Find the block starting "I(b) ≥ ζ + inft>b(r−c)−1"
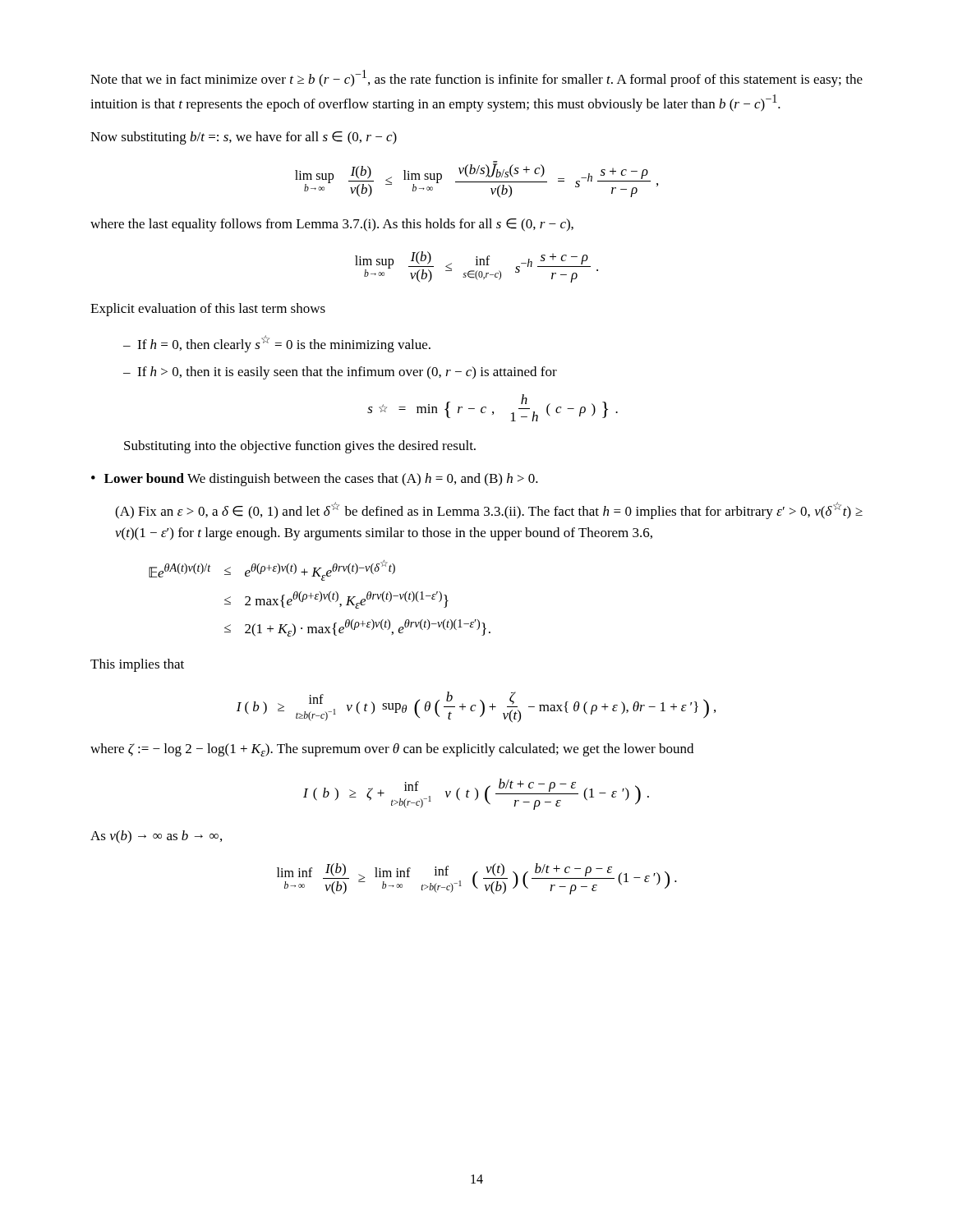 [476, 794]
